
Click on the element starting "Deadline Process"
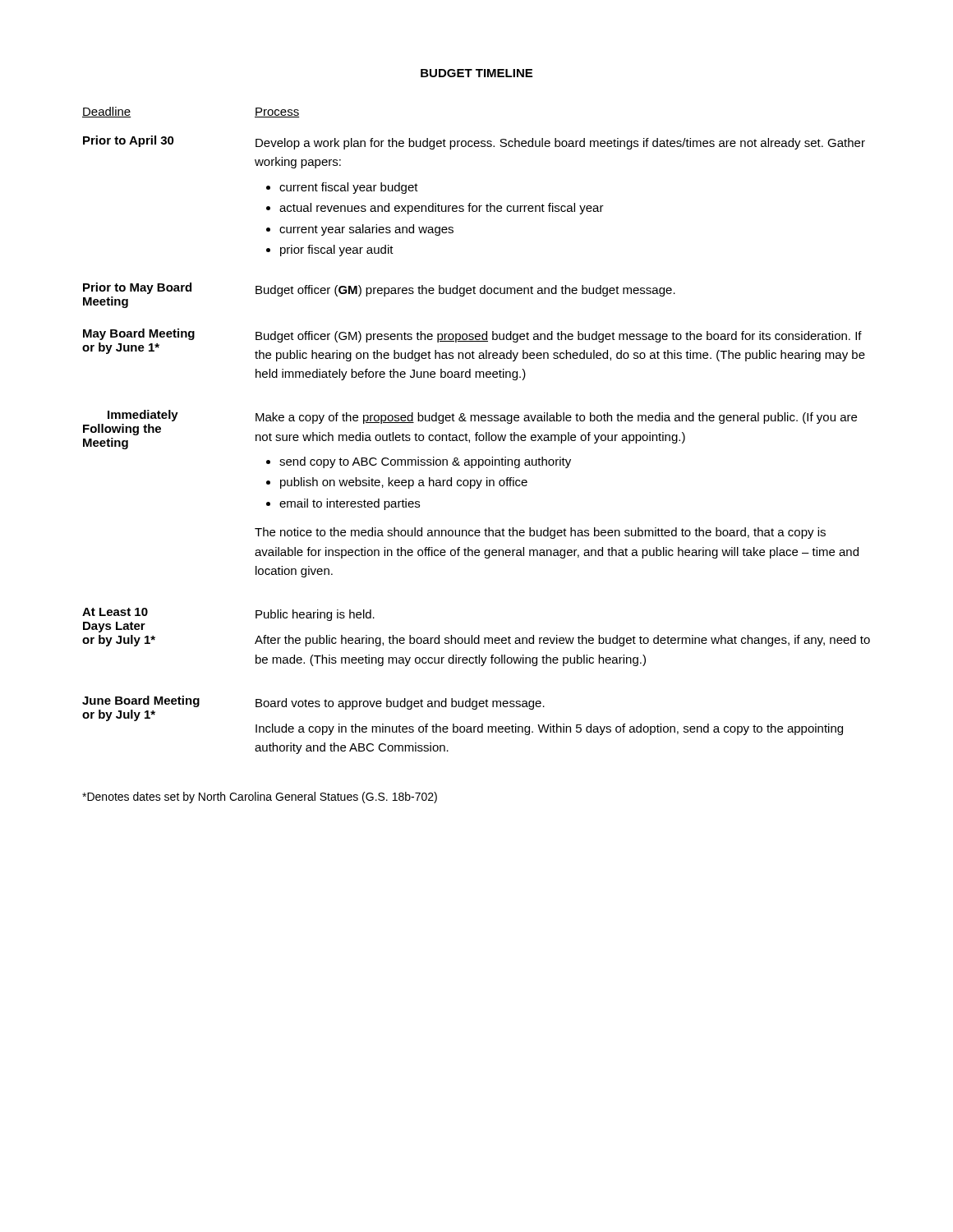[106, 112]
